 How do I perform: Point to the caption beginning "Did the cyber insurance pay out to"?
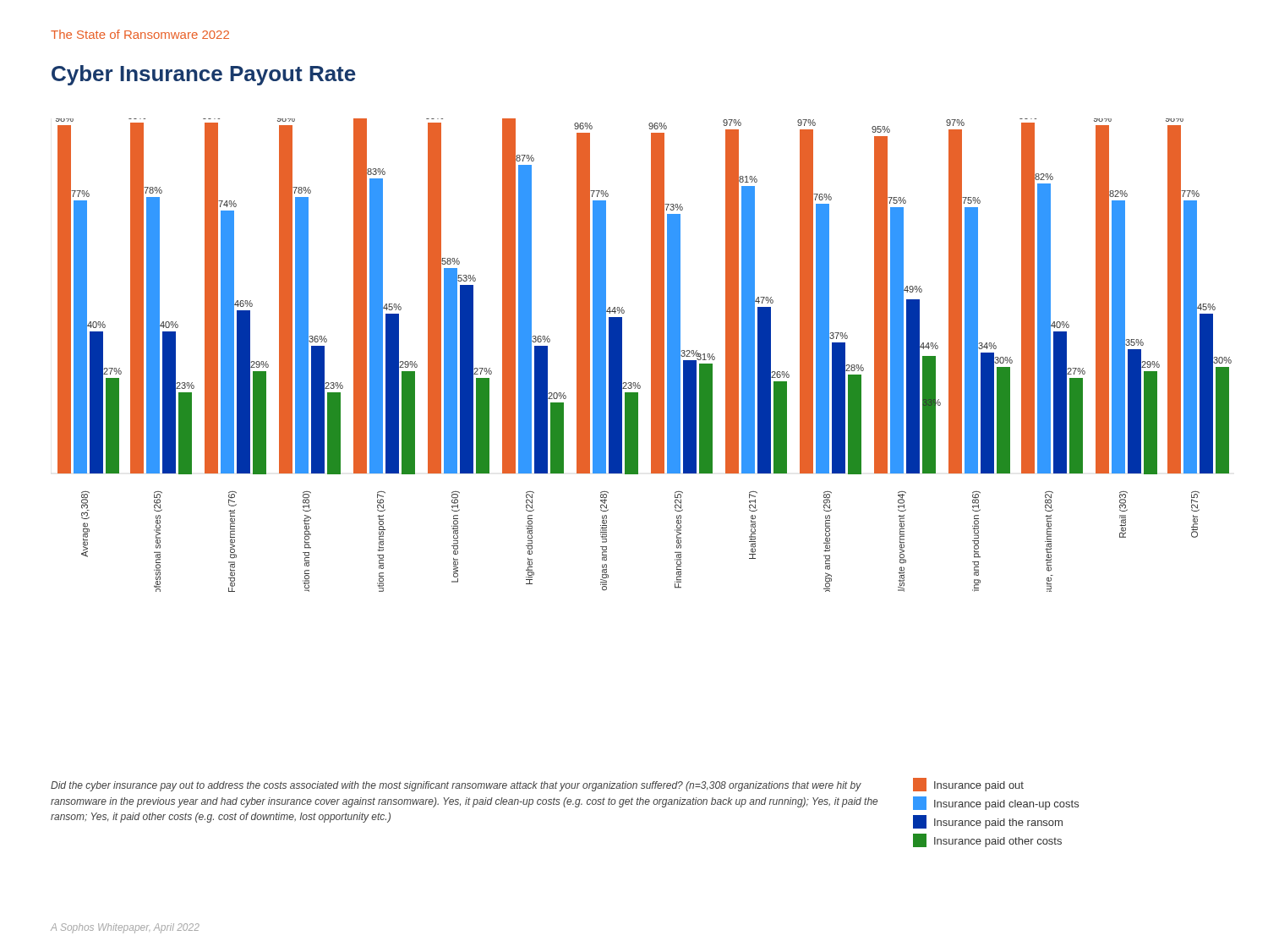click(x=464, y=801)
